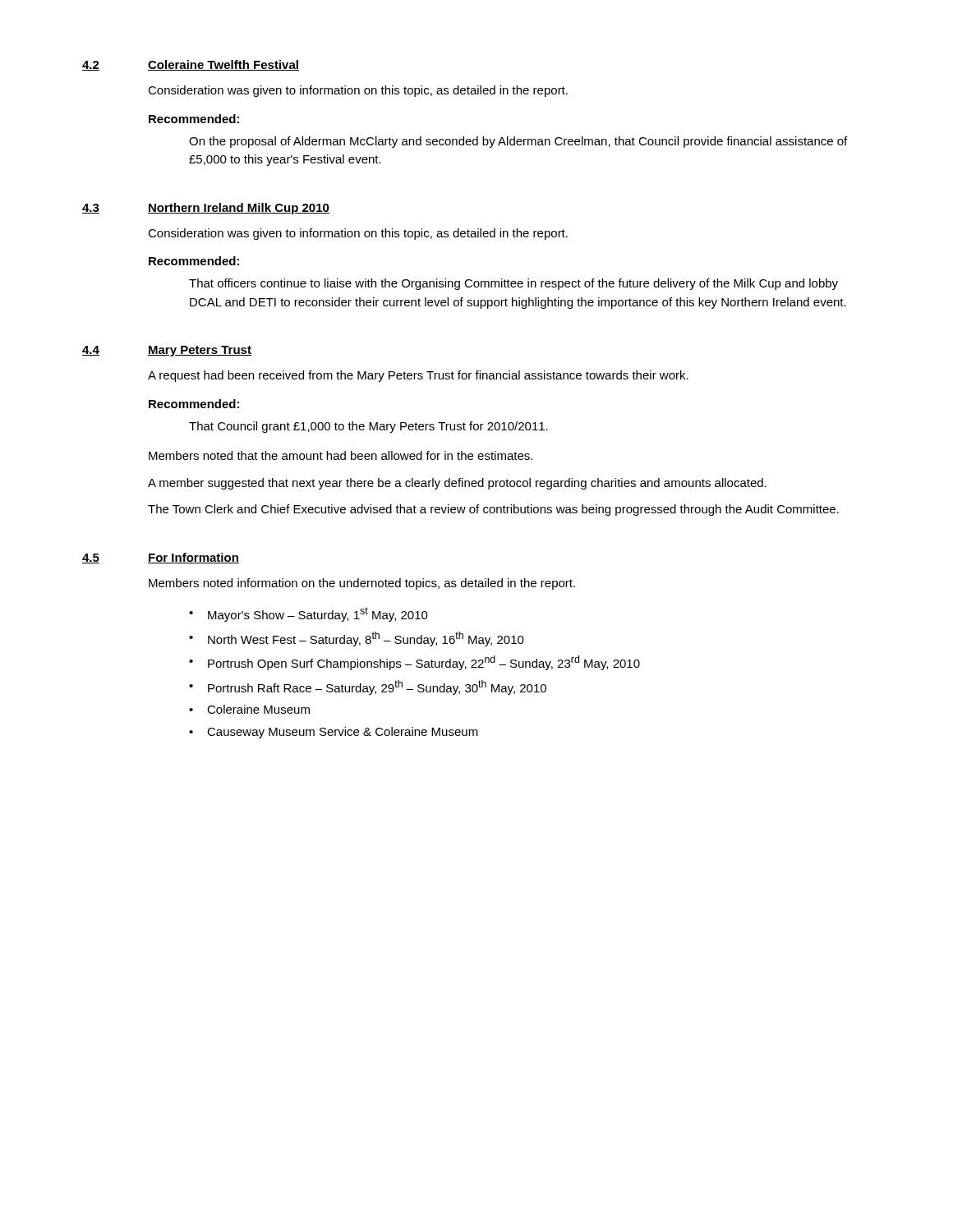This screenshot has height=1232, width=953.
Task: Click on the section header that reads "Mary Peters Trust"
Action: (200, 349)
